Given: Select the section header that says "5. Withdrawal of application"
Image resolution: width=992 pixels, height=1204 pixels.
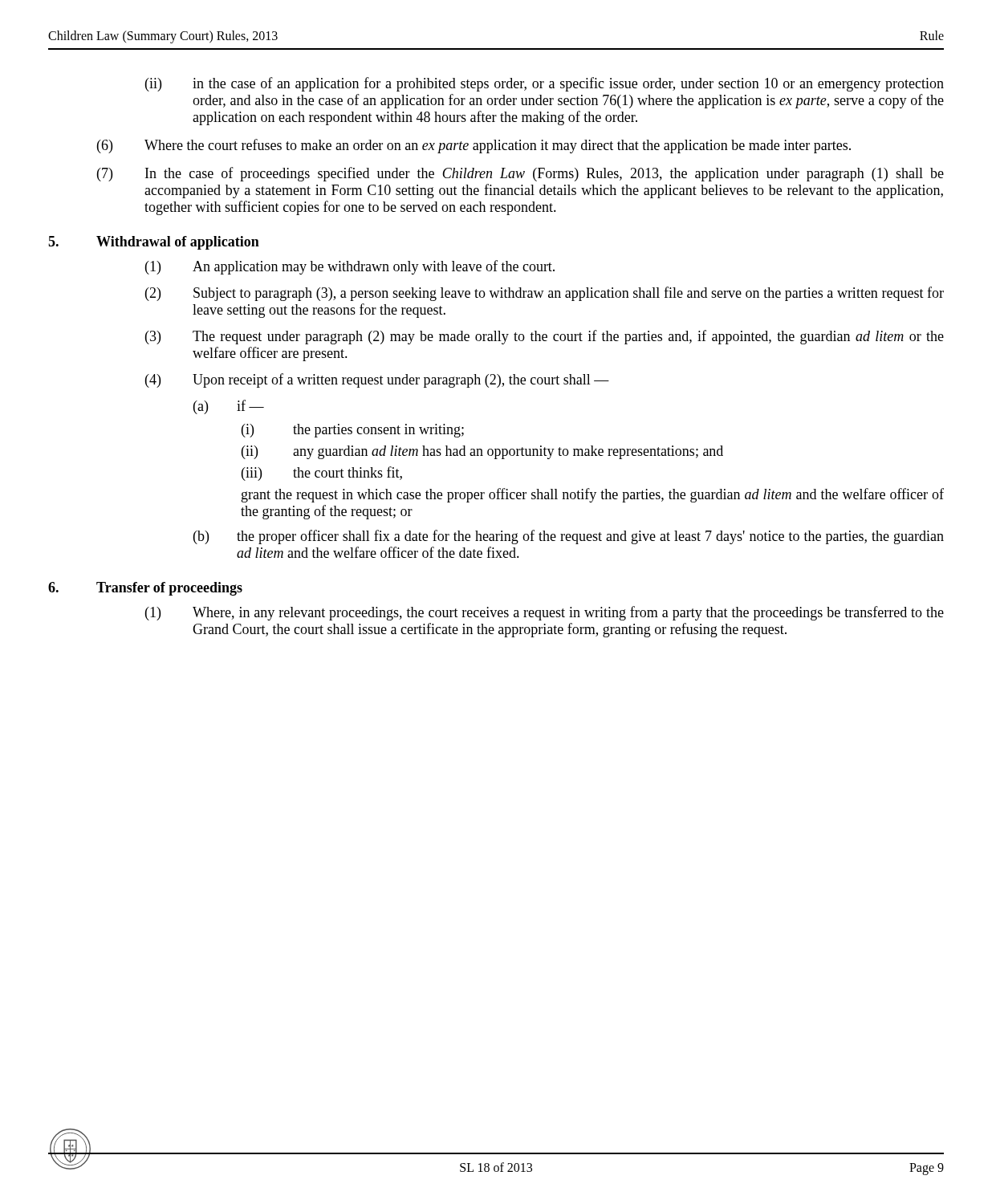Looking at the screenshot, I should [154, 242].
